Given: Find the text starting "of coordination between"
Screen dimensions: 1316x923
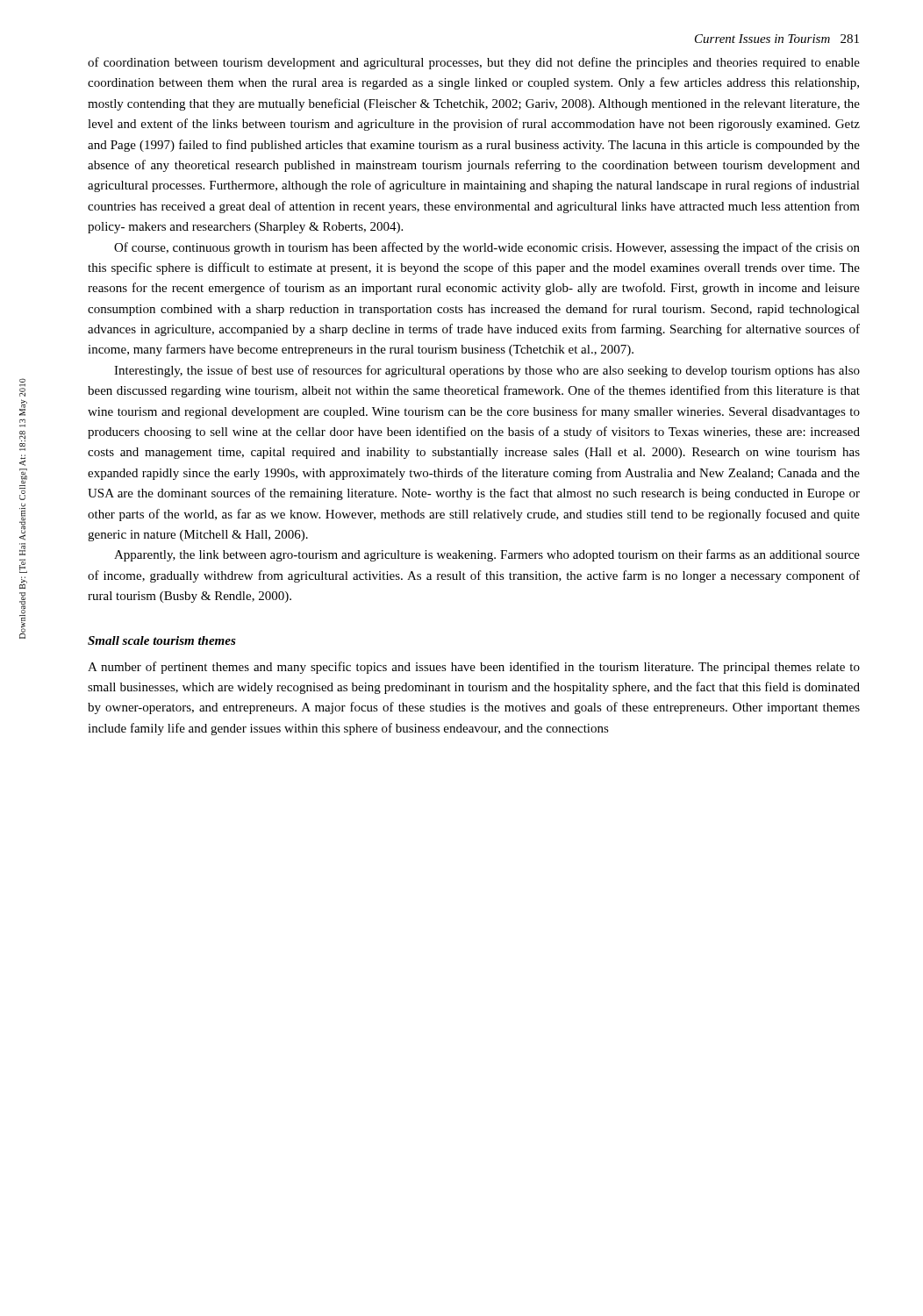Looking at the screenshot, I should (x=474, y=145).
